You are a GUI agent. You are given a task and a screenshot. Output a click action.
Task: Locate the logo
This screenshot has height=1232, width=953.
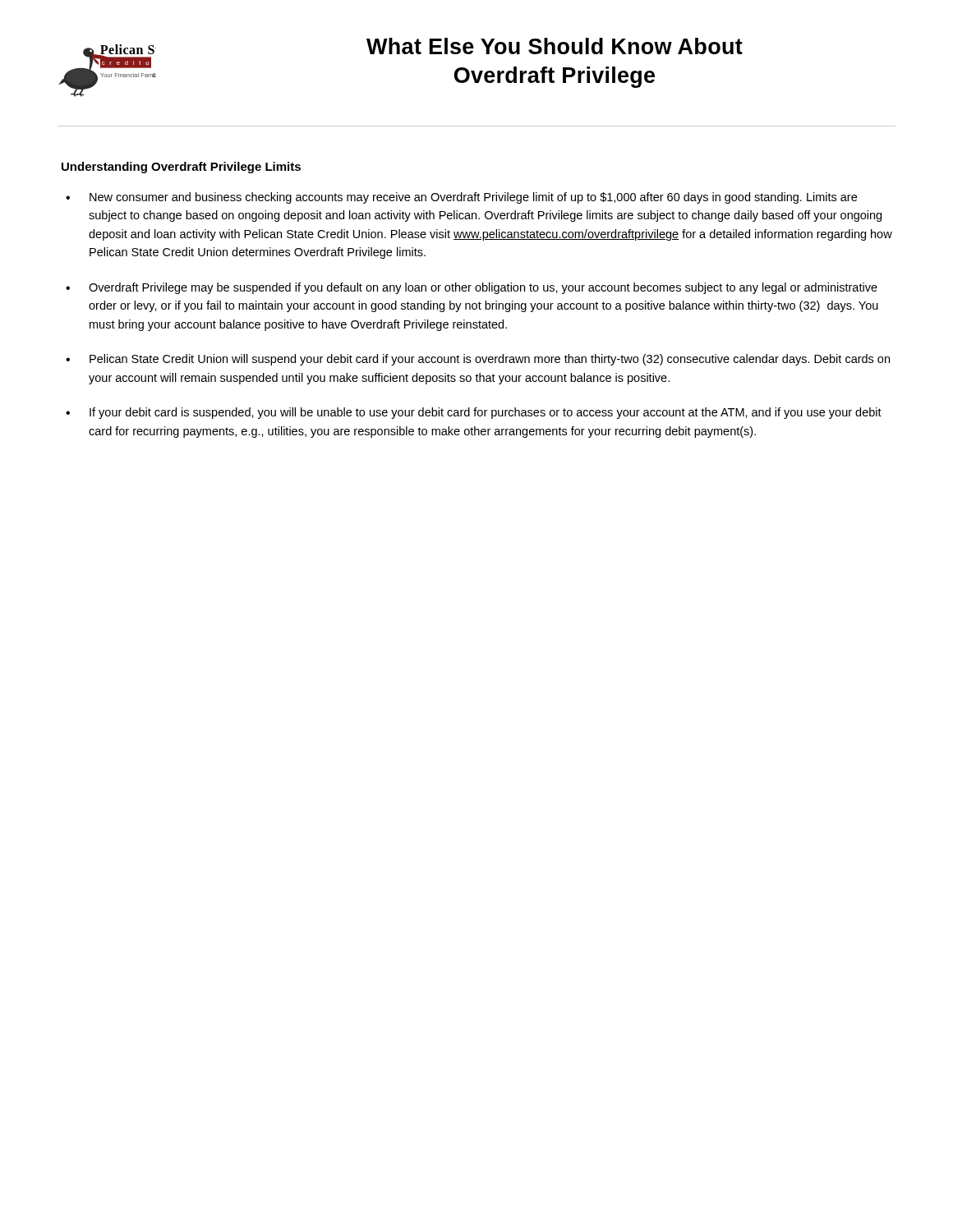point(103,70)
